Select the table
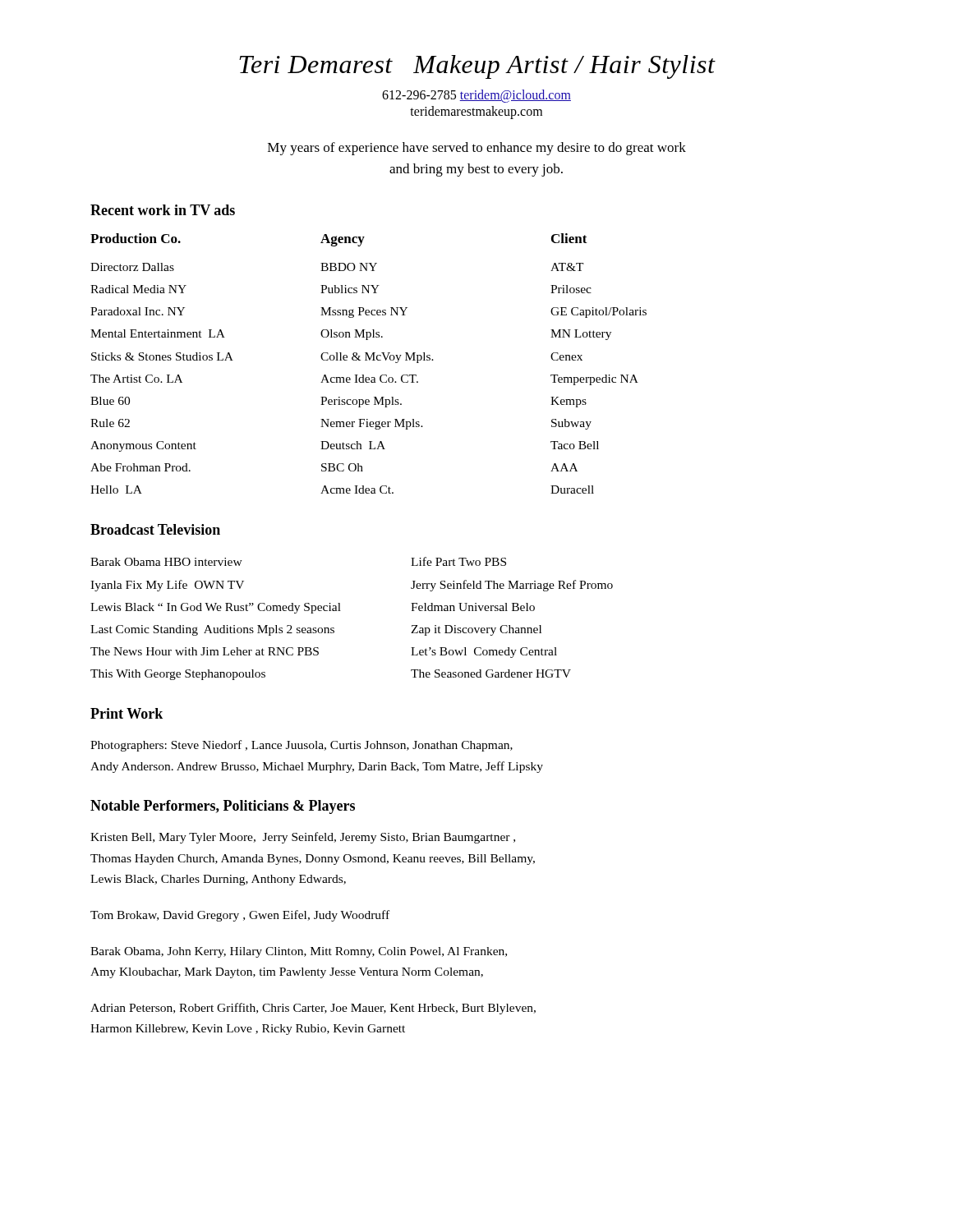This screenshot has height=1232, width=953. [x=476, y=366]
